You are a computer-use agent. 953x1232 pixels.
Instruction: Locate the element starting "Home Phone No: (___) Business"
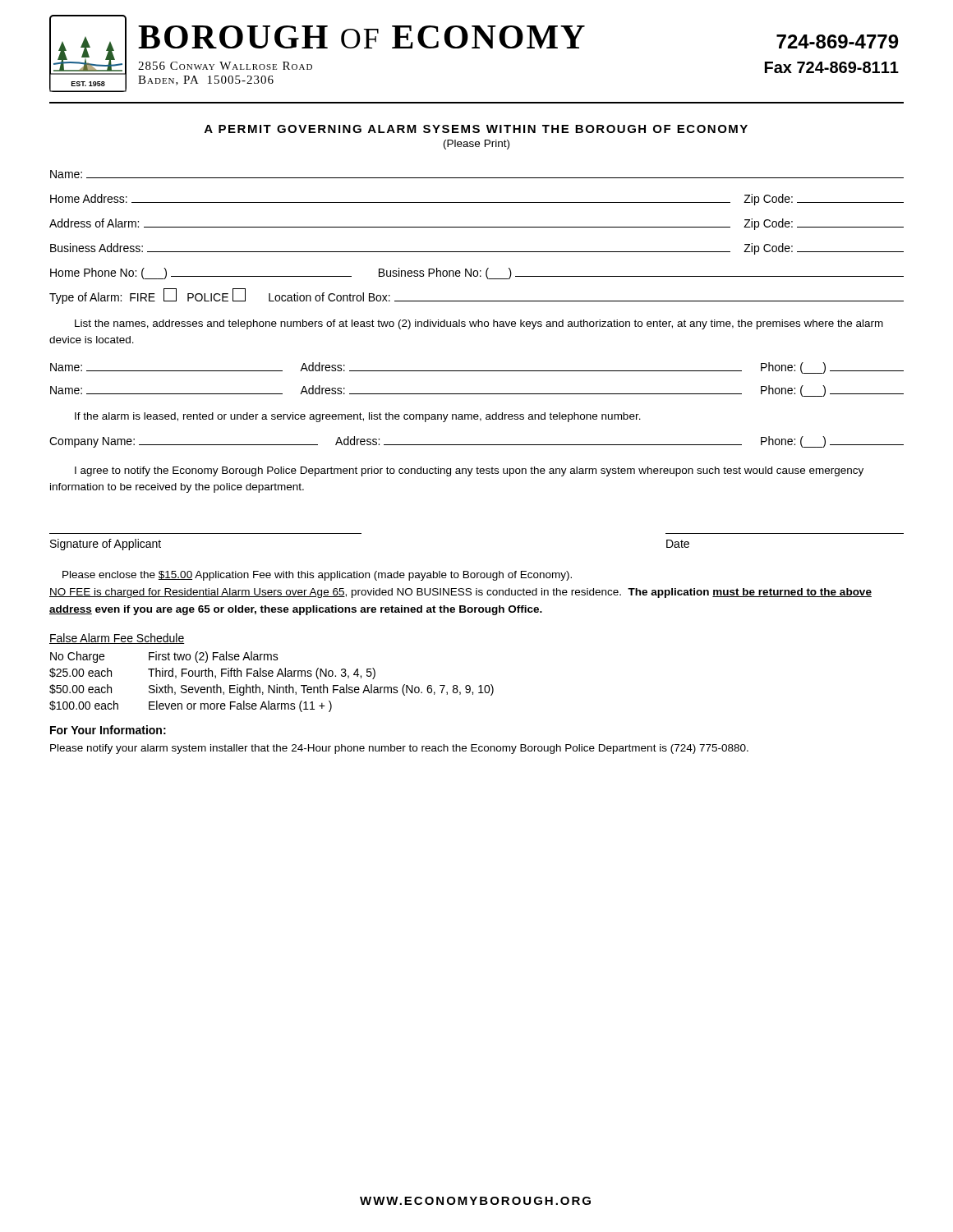(476, 271)
